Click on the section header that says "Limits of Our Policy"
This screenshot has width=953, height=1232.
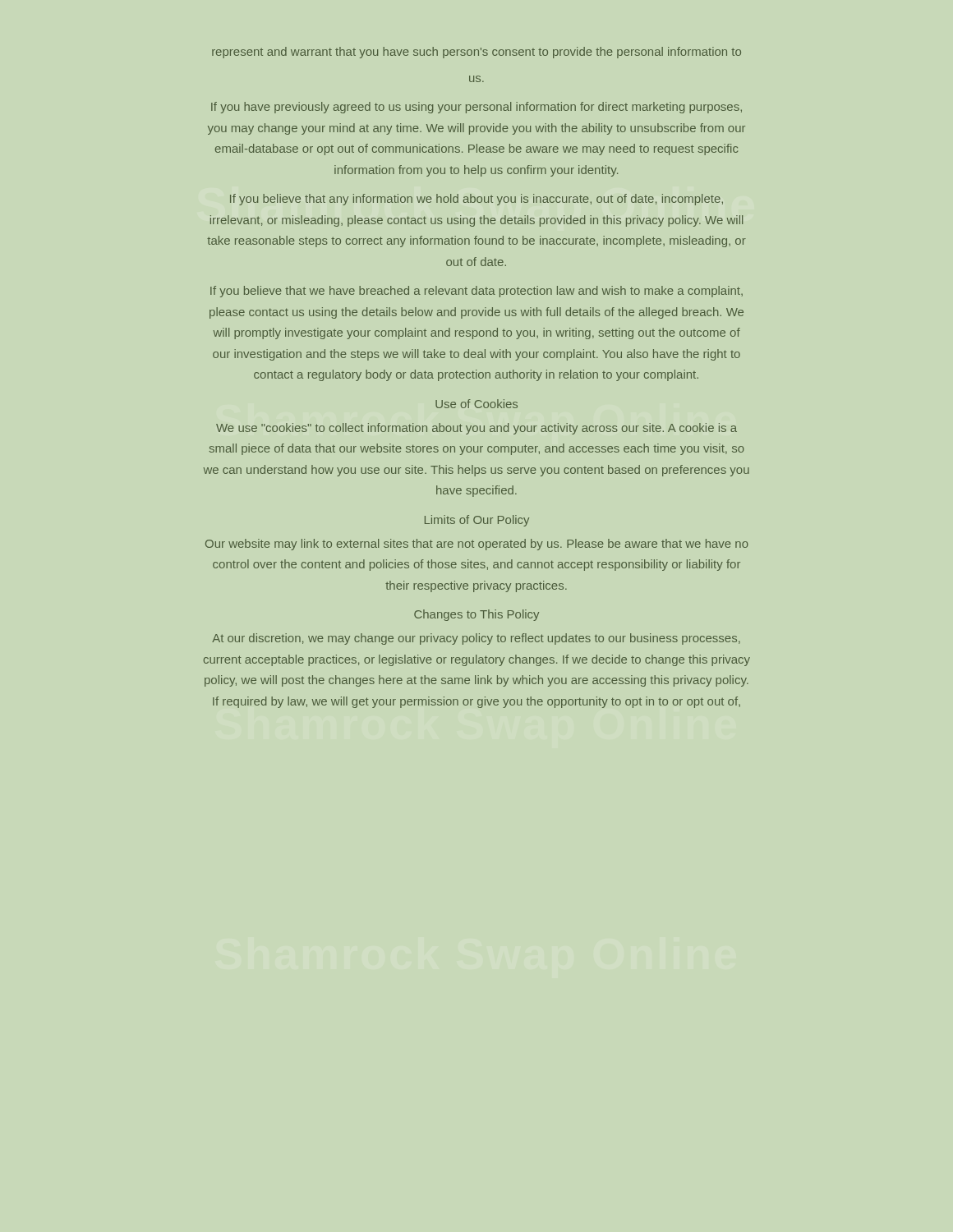[x=476, y=519]
